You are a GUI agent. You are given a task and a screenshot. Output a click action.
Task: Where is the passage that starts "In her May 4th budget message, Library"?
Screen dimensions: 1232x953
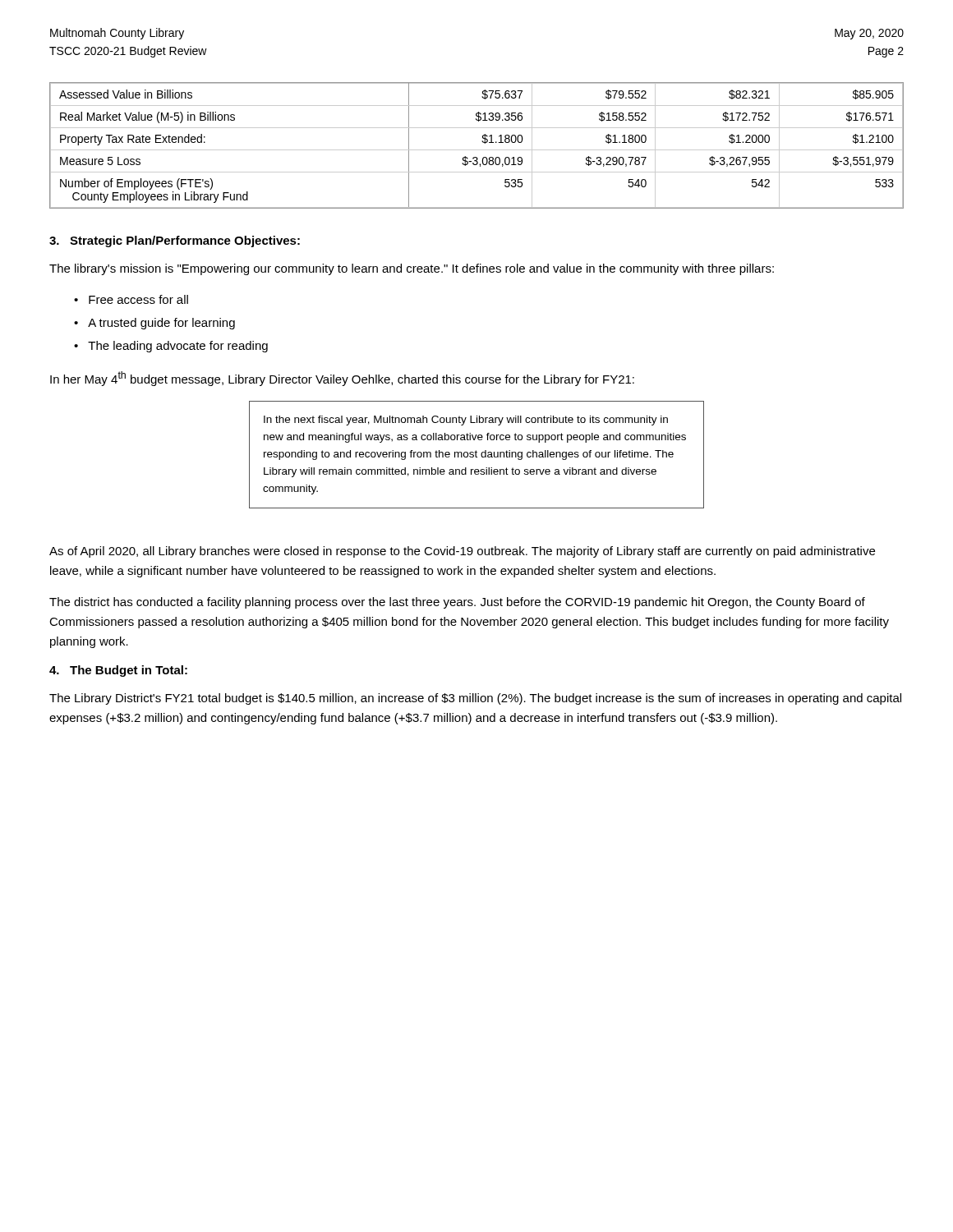pyautogui.click(x=342, y=378)
